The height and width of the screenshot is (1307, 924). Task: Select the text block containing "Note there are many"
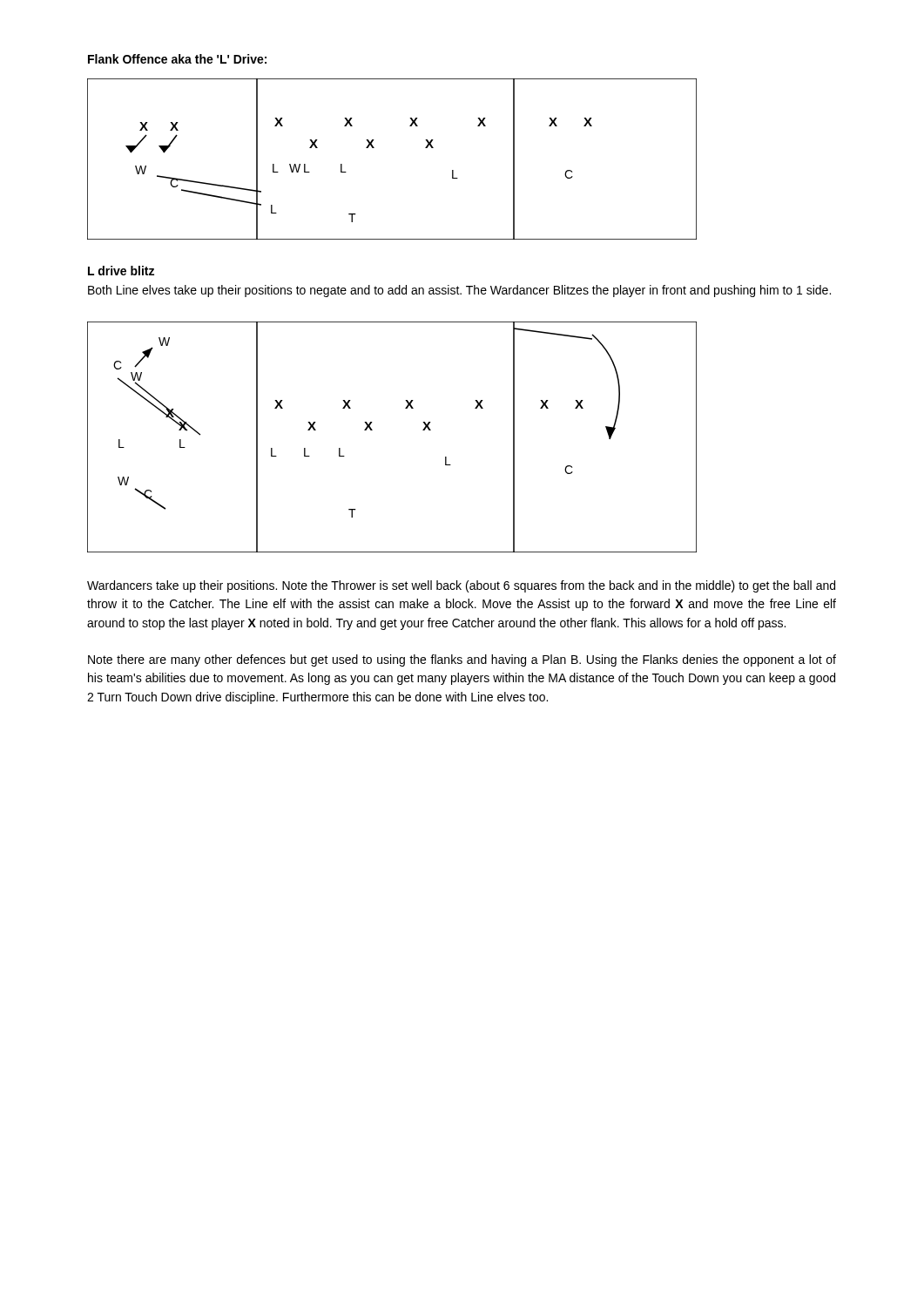(x=462, y=678)
